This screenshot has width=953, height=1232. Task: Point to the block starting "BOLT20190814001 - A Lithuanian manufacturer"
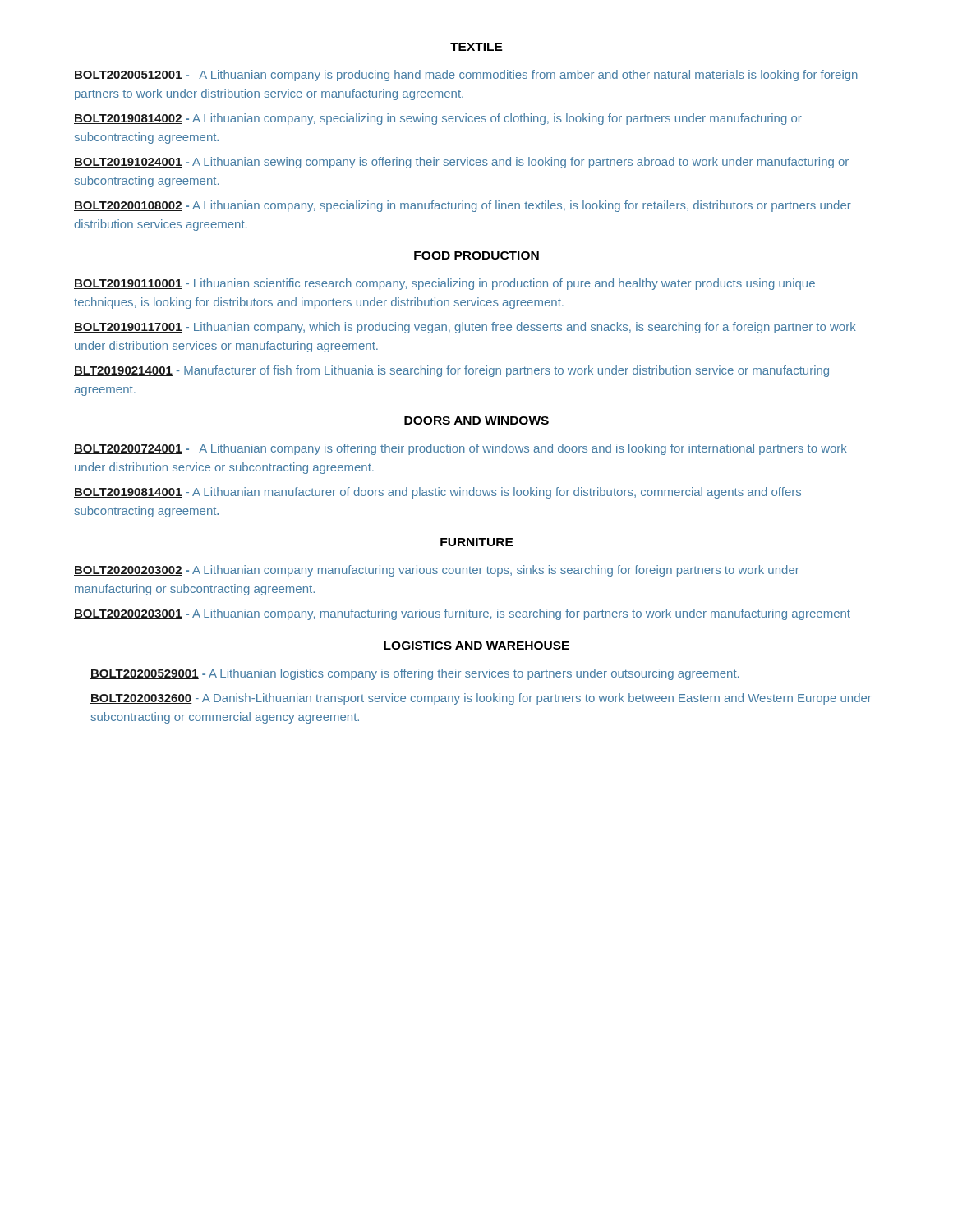[438, 501]
